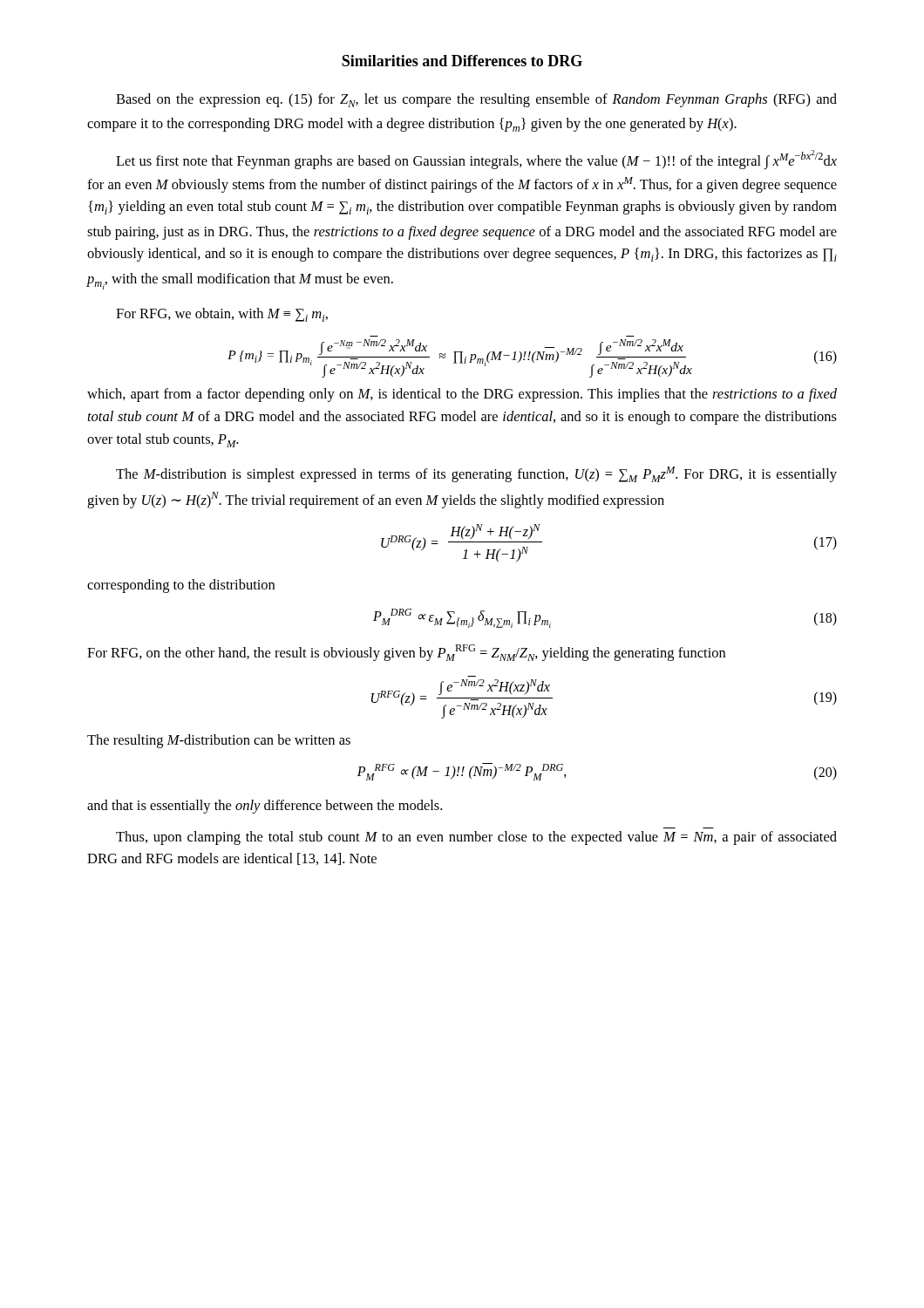The width and height of the screenshot is (924, 1308).
Task: Locate the element starting "PMDRG ∝ εM"
Action: coord(462,618)
